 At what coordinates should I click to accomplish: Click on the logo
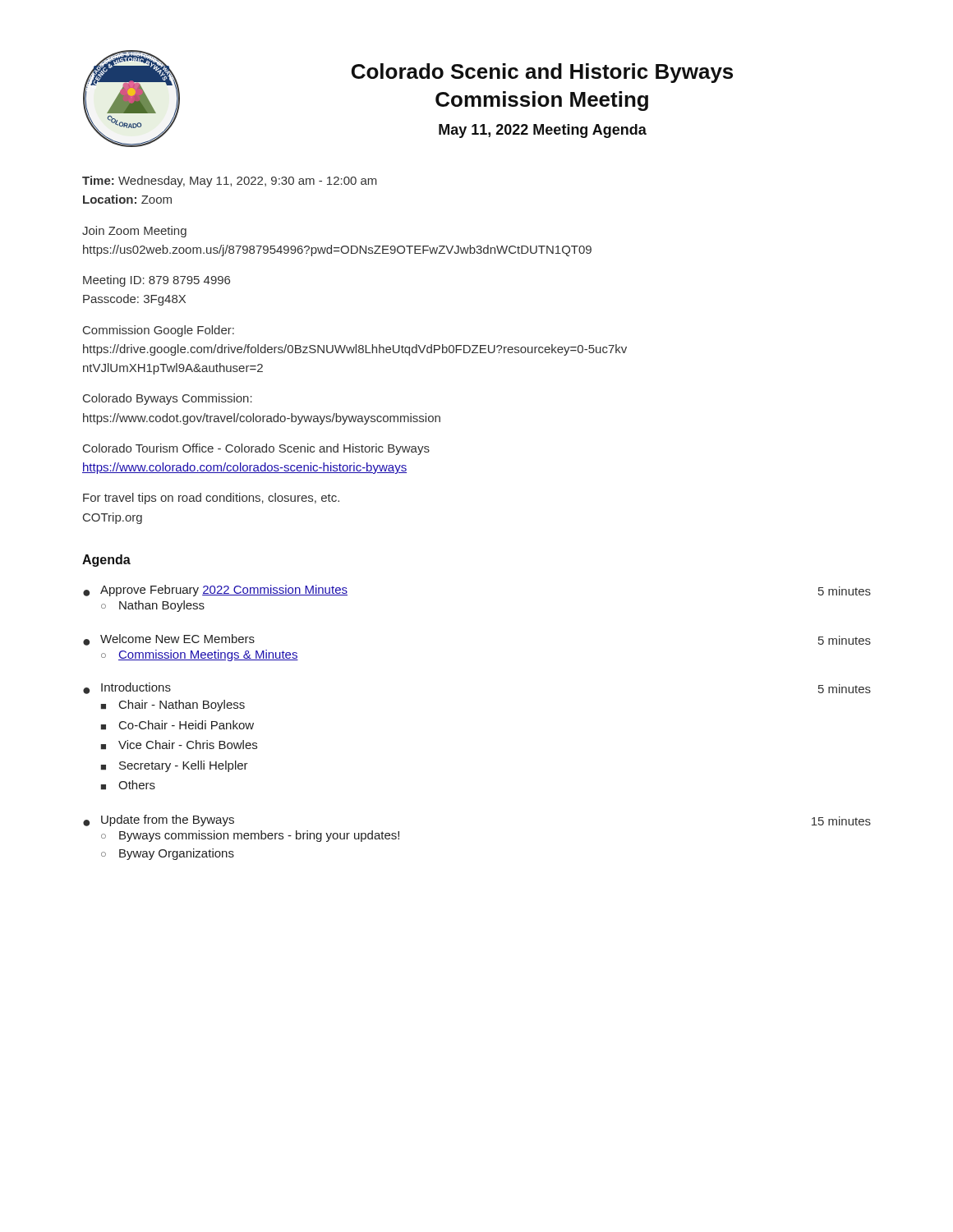[x=136, y=99]
